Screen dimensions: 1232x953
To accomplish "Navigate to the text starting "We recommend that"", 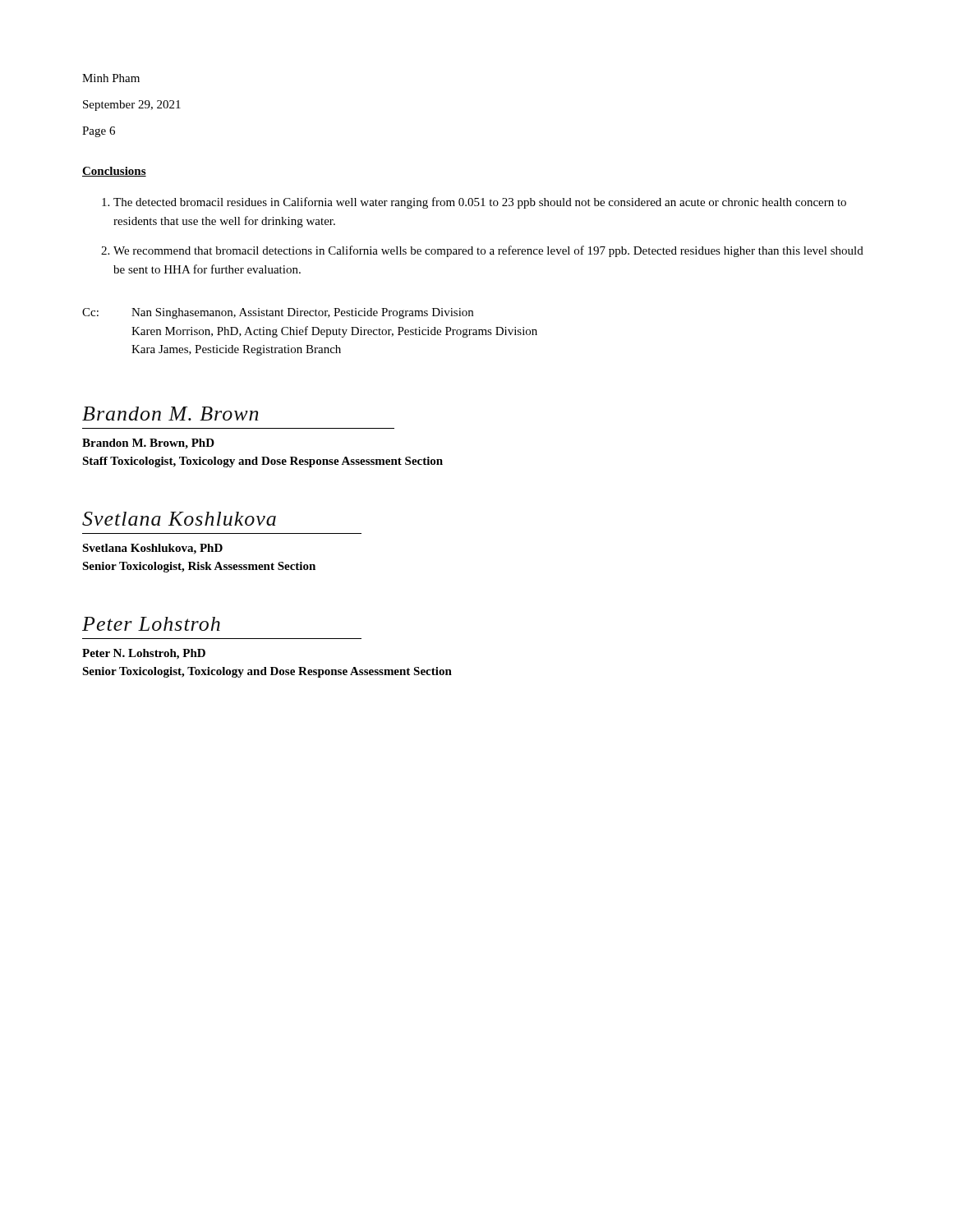I will [x=492, y=260].
